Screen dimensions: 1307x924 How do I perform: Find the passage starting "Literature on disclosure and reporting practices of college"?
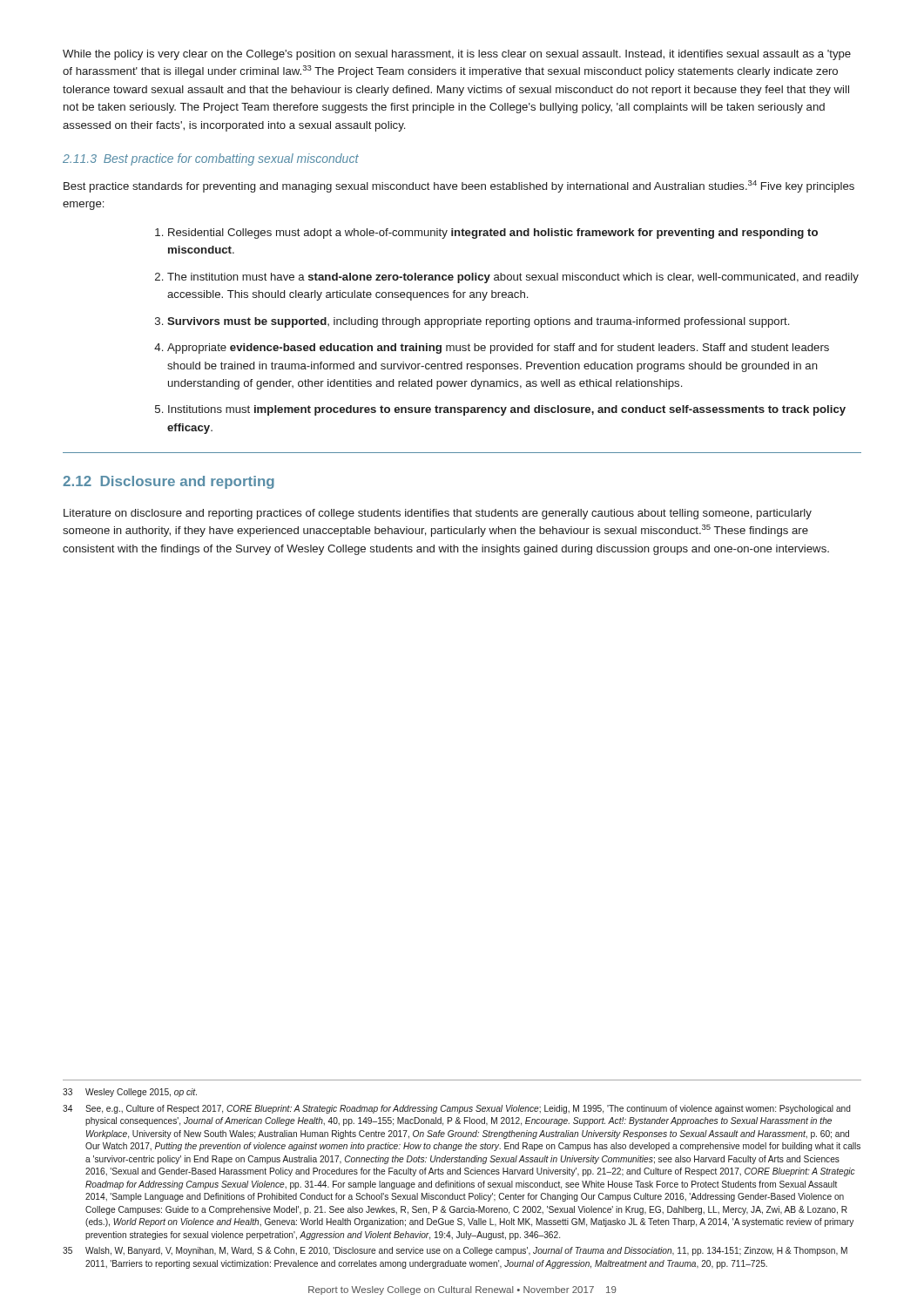click(462, 531)
